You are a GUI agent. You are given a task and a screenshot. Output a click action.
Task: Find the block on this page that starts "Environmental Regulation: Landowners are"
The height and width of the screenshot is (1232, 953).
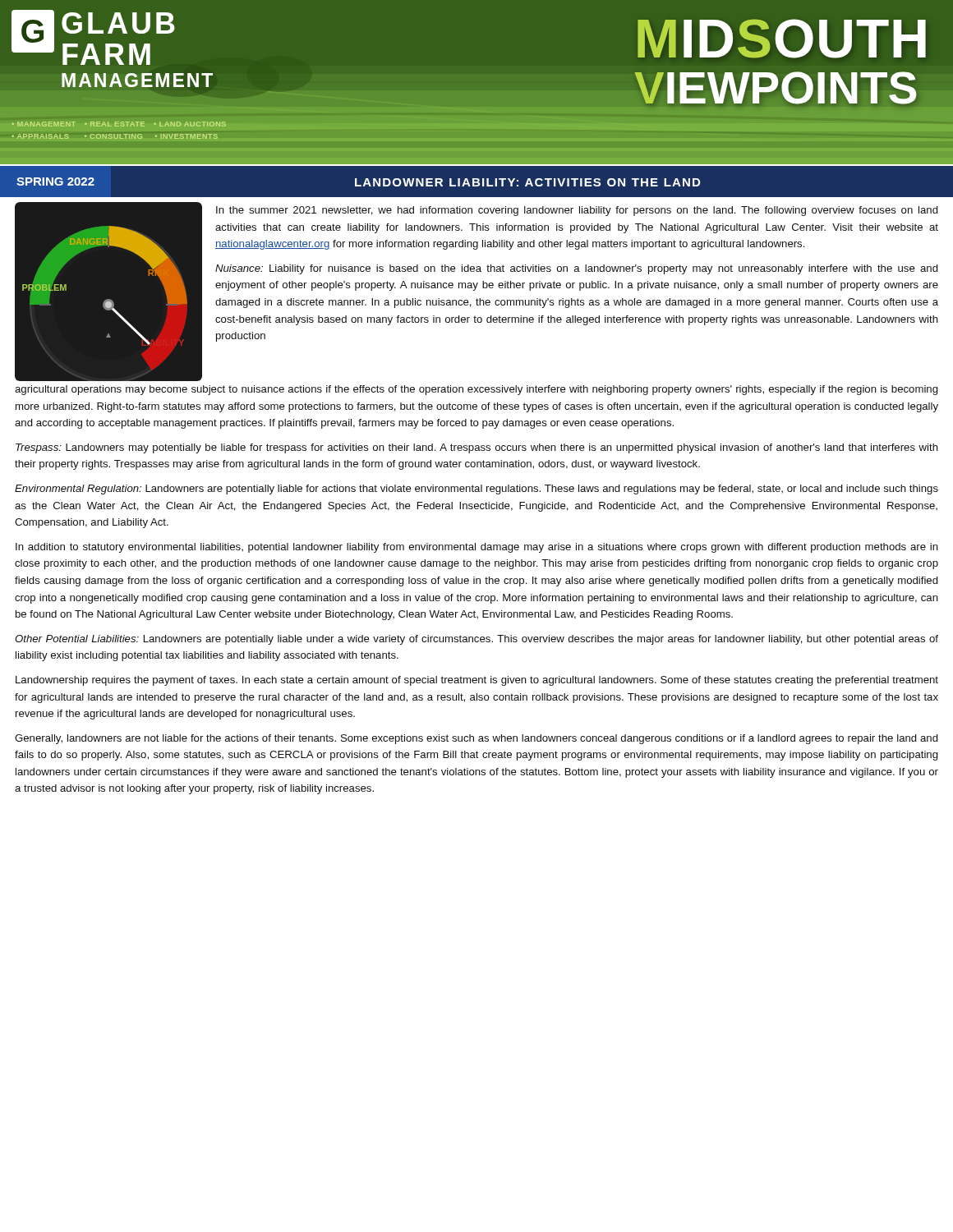[x=476, y=505]
